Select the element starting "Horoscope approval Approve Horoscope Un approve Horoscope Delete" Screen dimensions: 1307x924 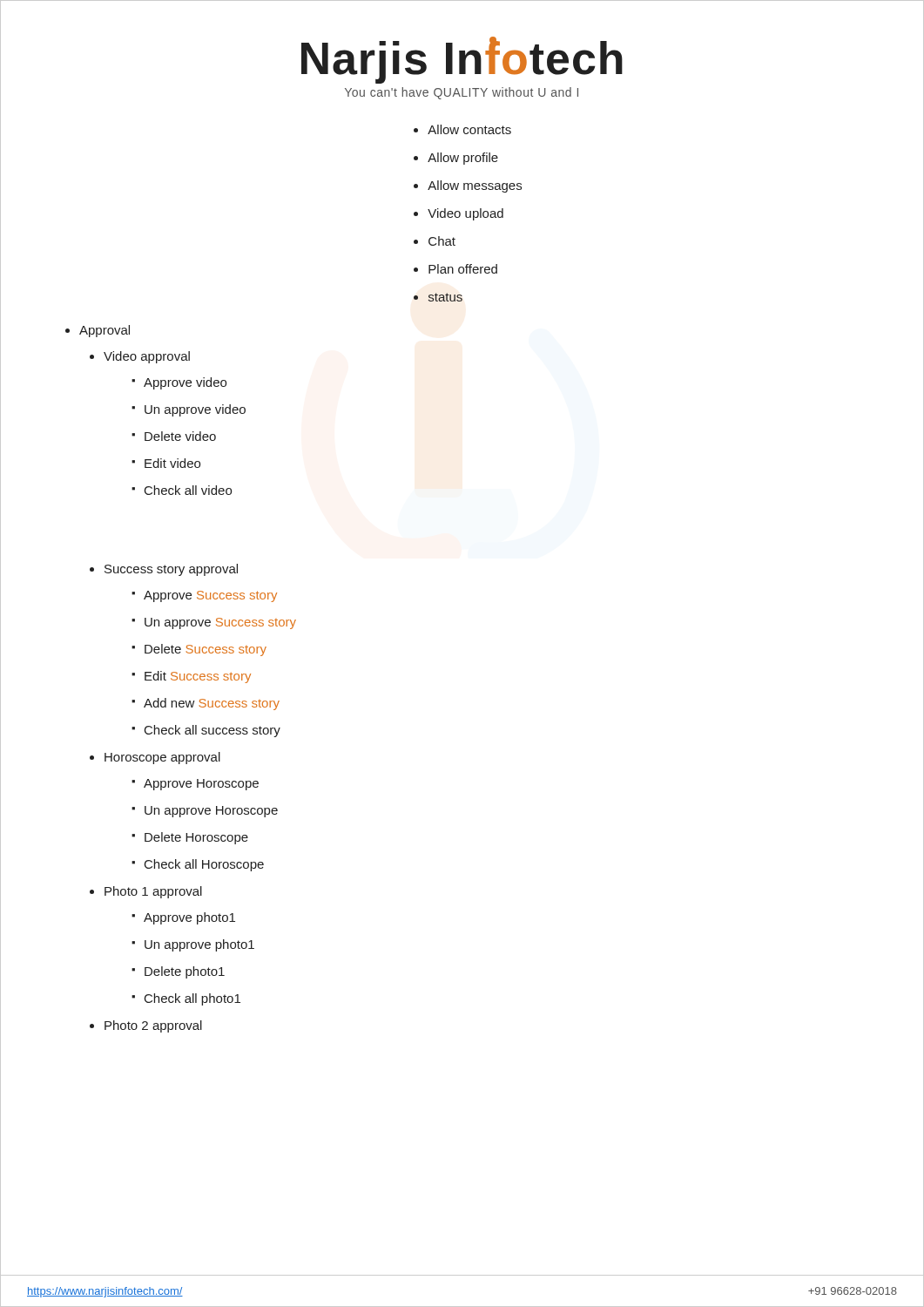pyautogui.click(x=162, y=758)
